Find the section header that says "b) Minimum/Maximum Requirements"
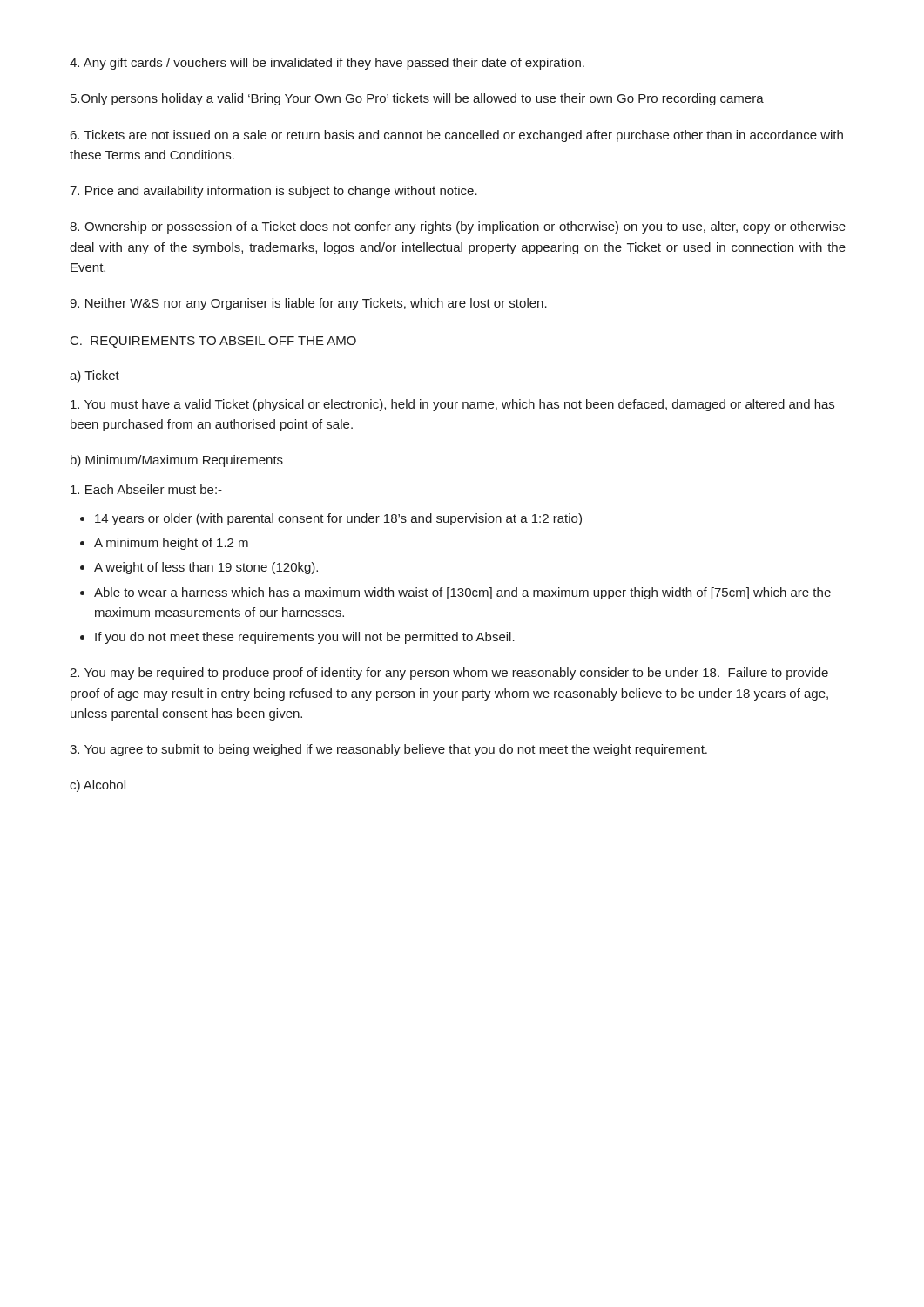This screenshot has width=924, height=1307. [176, 460]
